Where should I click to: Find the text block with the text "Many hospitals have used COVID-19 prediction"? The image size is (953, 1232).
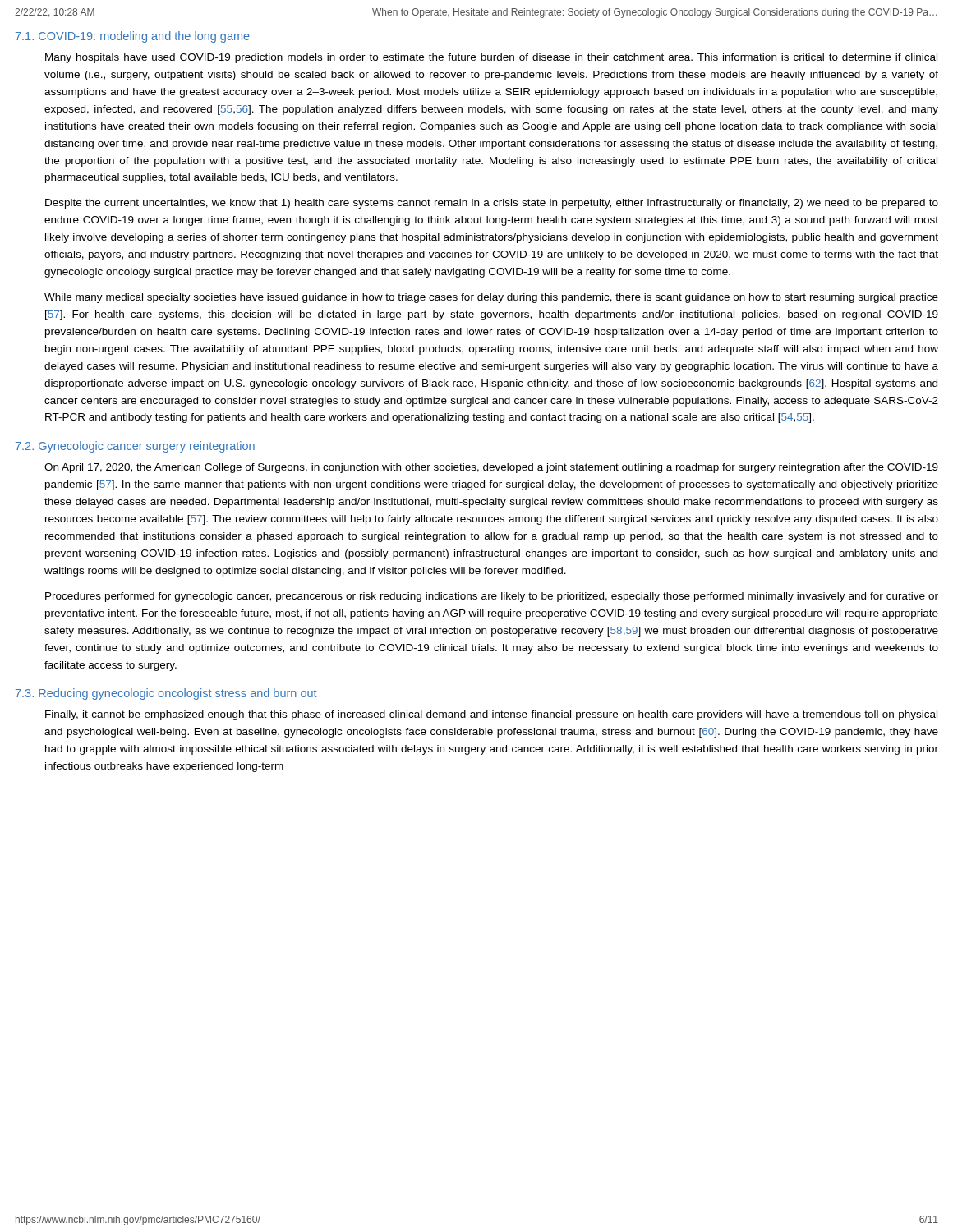point(491,118)
